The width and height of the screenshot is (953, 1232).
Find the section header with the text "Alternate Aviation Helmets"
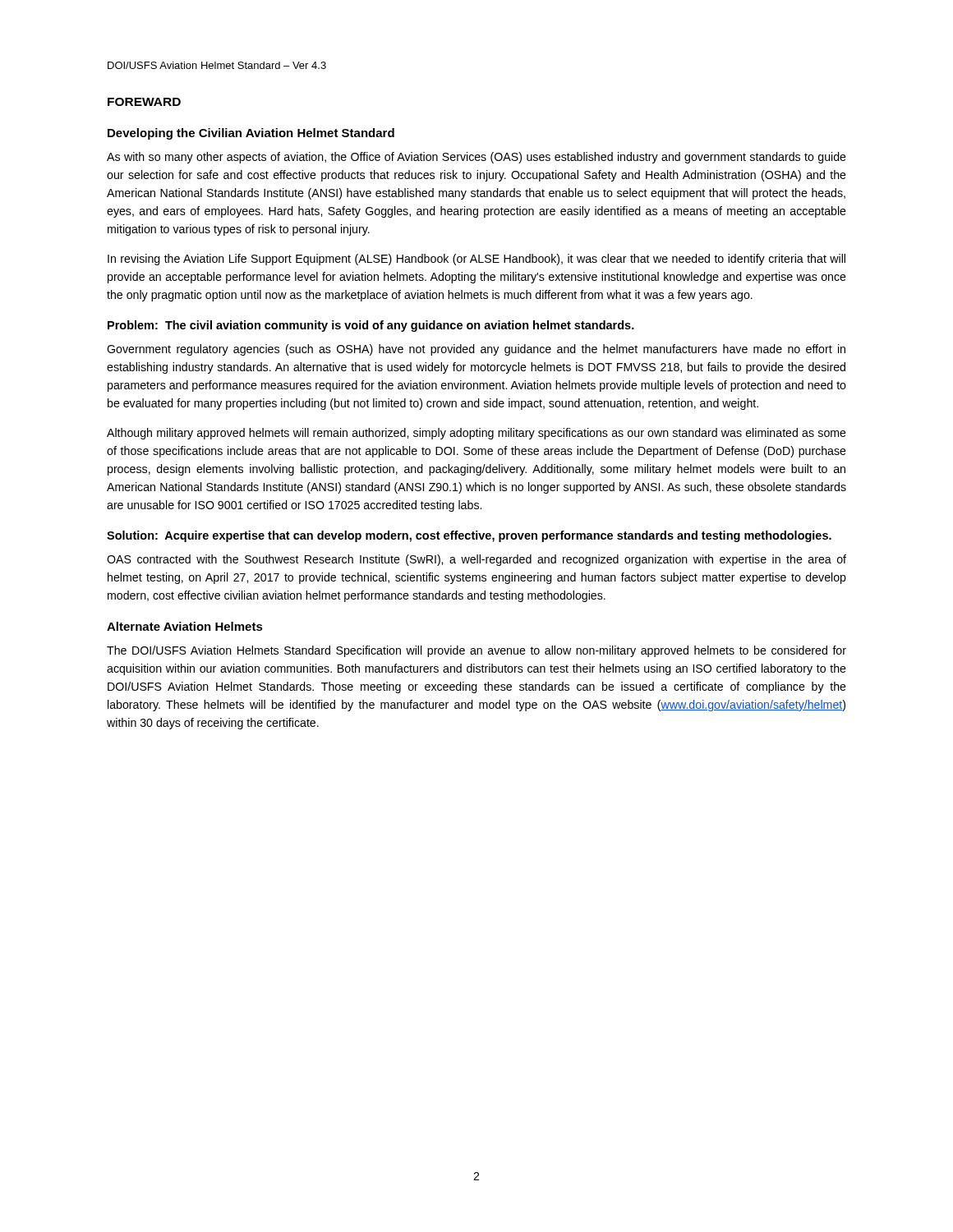click(185, 626)
